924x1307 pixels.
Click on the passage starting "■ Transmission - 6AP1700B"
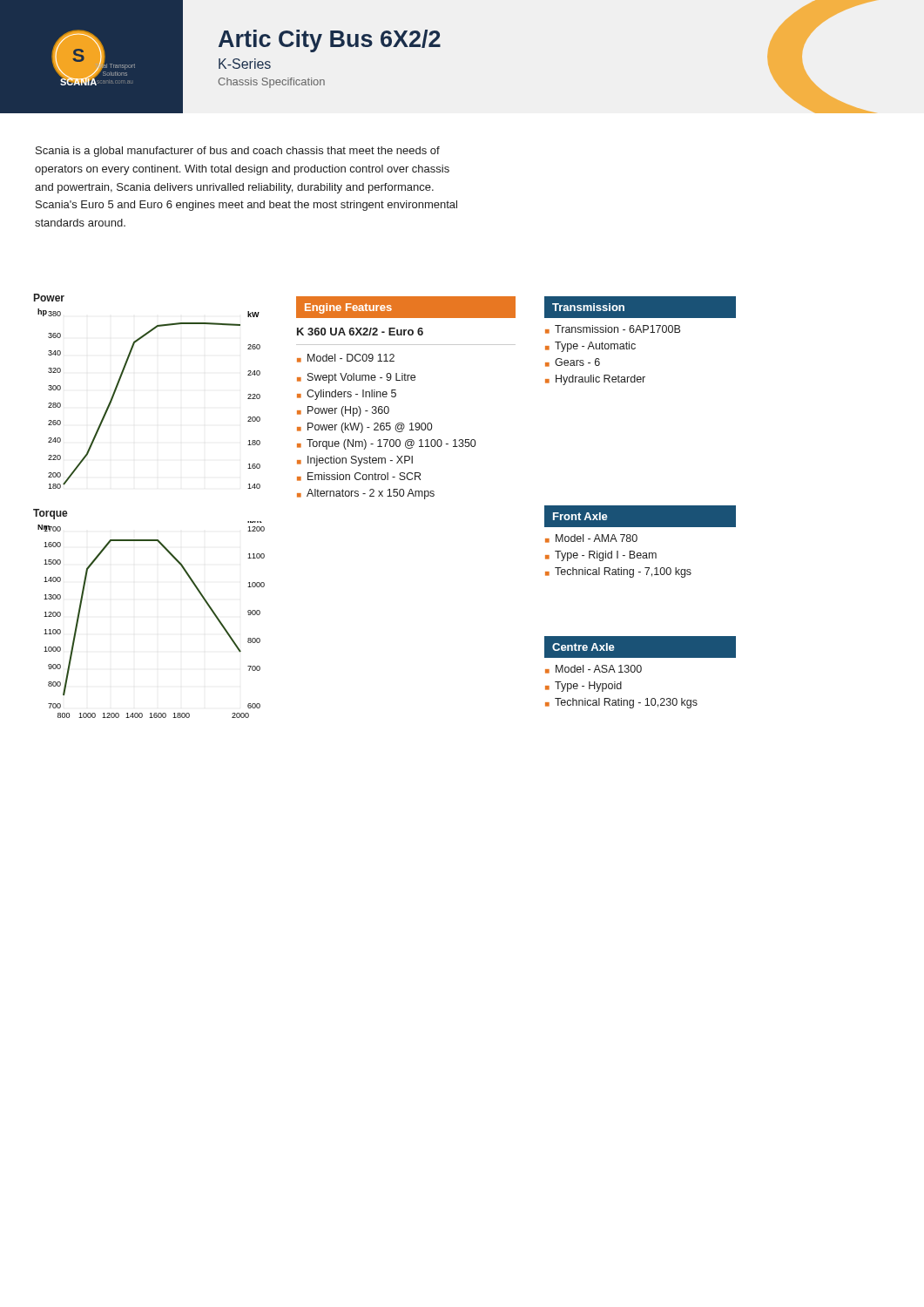point(613,329)
